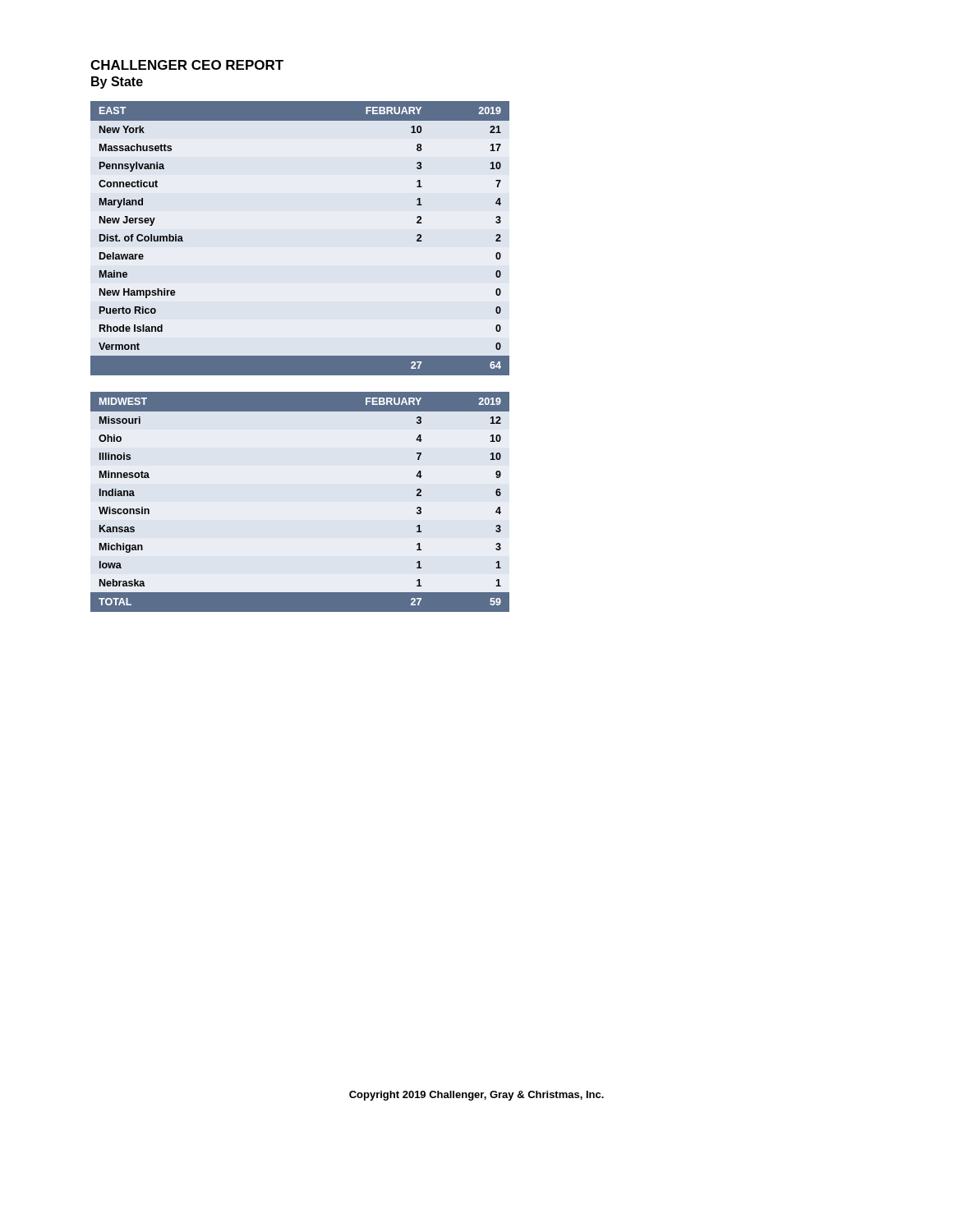Image resolution: width=953 pixels, height=1232 pixels.
Task: Where does it say "CHALLENGER CEO REPORT"?
Action: click(x=187, y=65)
